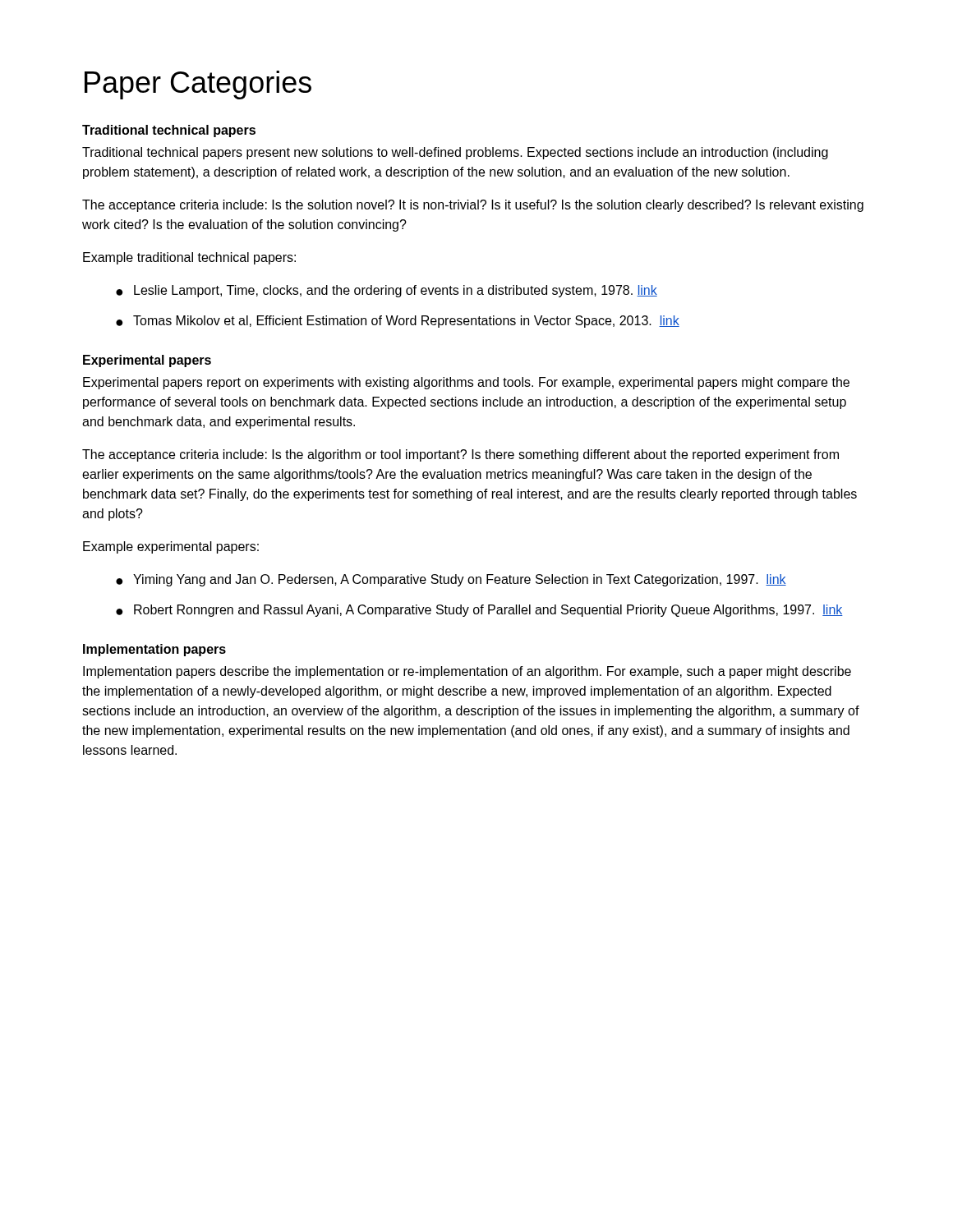Find the text with the text "Example experimental papers:"
Image resolution: width=953 pixels, height=1232 pixels.
(x=171, y=547)
